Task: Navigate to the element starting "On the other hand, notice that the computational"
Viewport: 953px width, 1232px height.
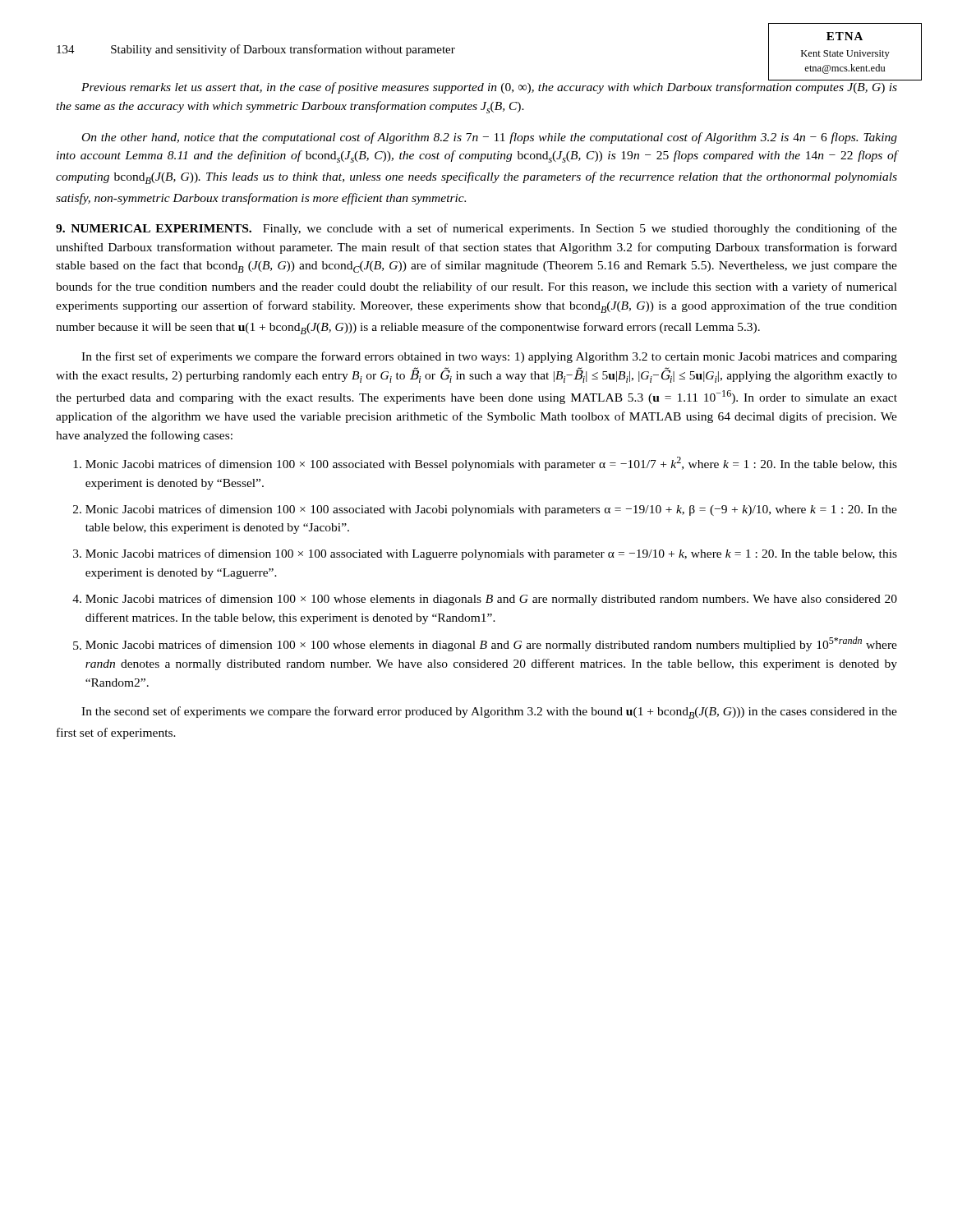Action: click(476, 167)
